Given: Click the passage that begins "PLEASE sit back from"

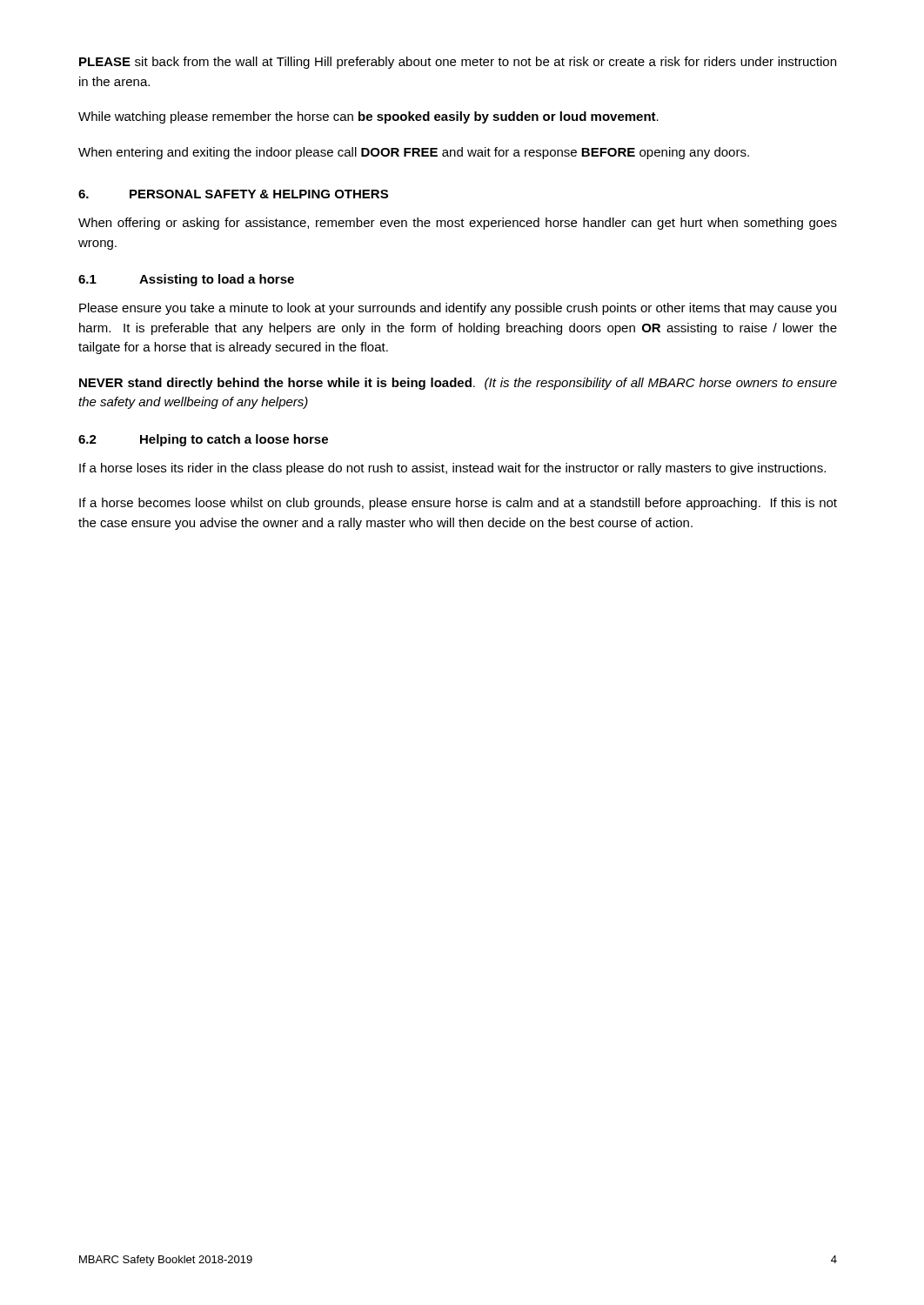Looking at the screenshot, I should (x=458, y=71).
